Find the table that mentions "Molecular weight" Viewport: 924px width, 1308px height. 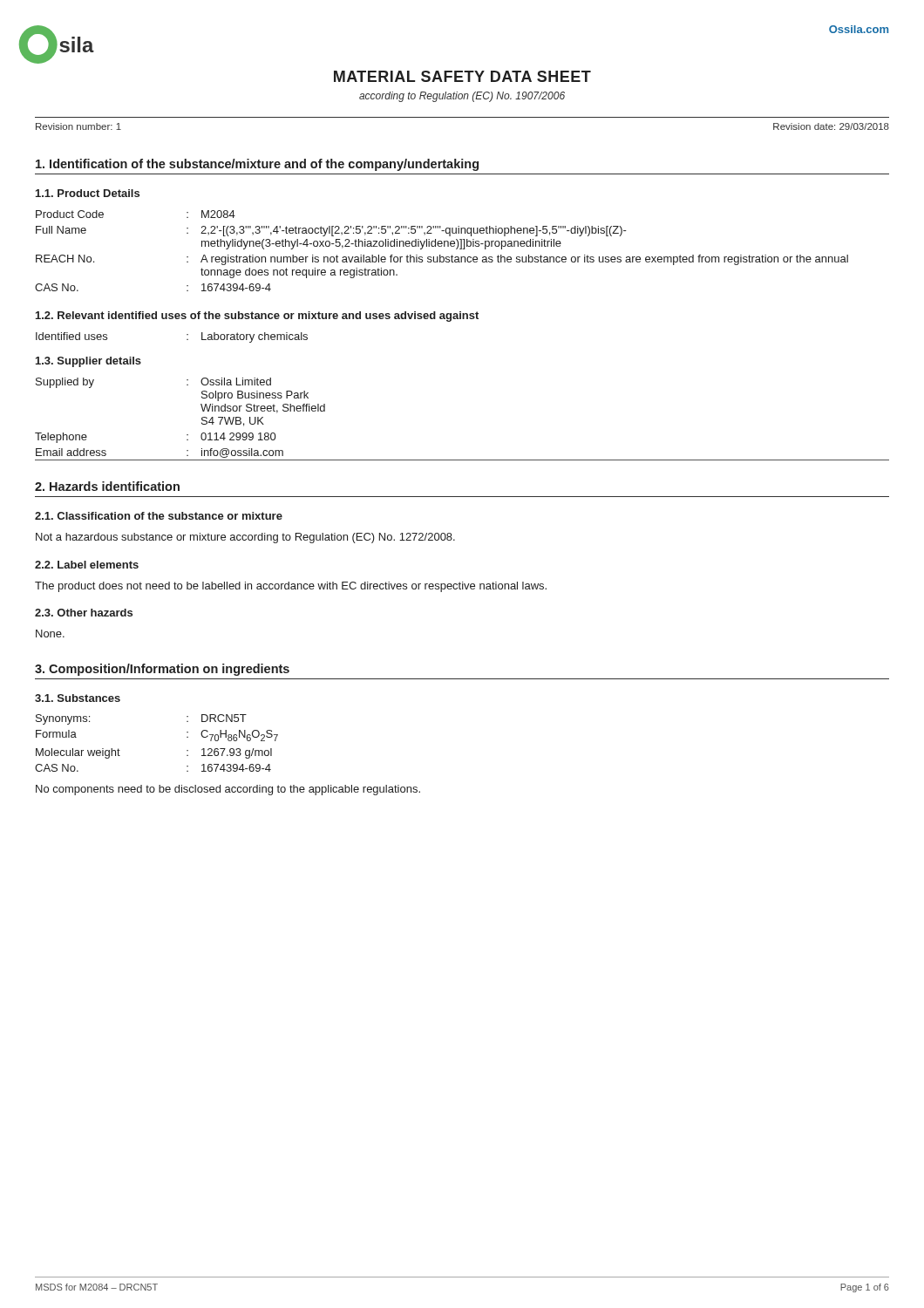(x=462, y=743)
